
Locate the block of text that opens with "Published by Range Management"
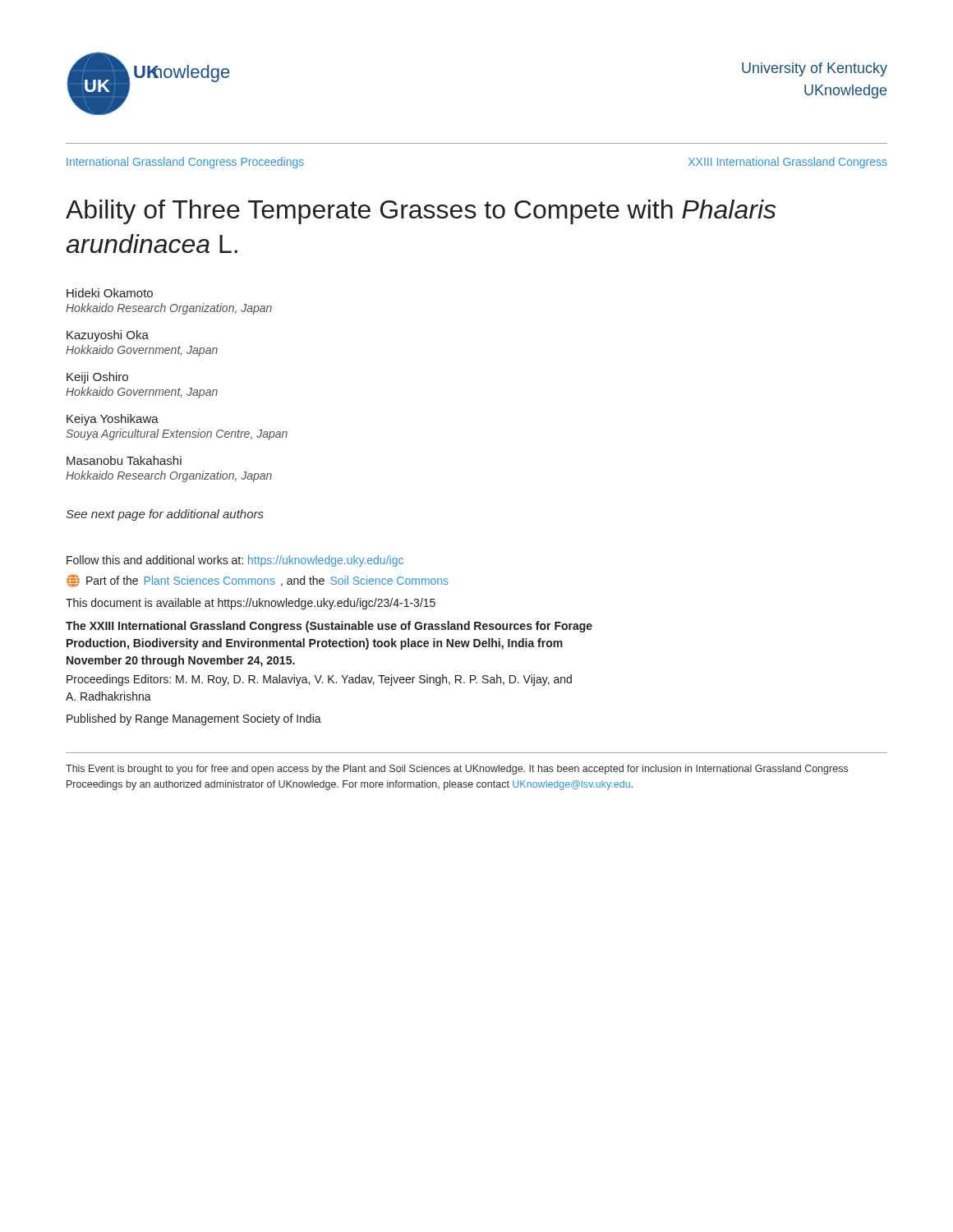point(193,719)
